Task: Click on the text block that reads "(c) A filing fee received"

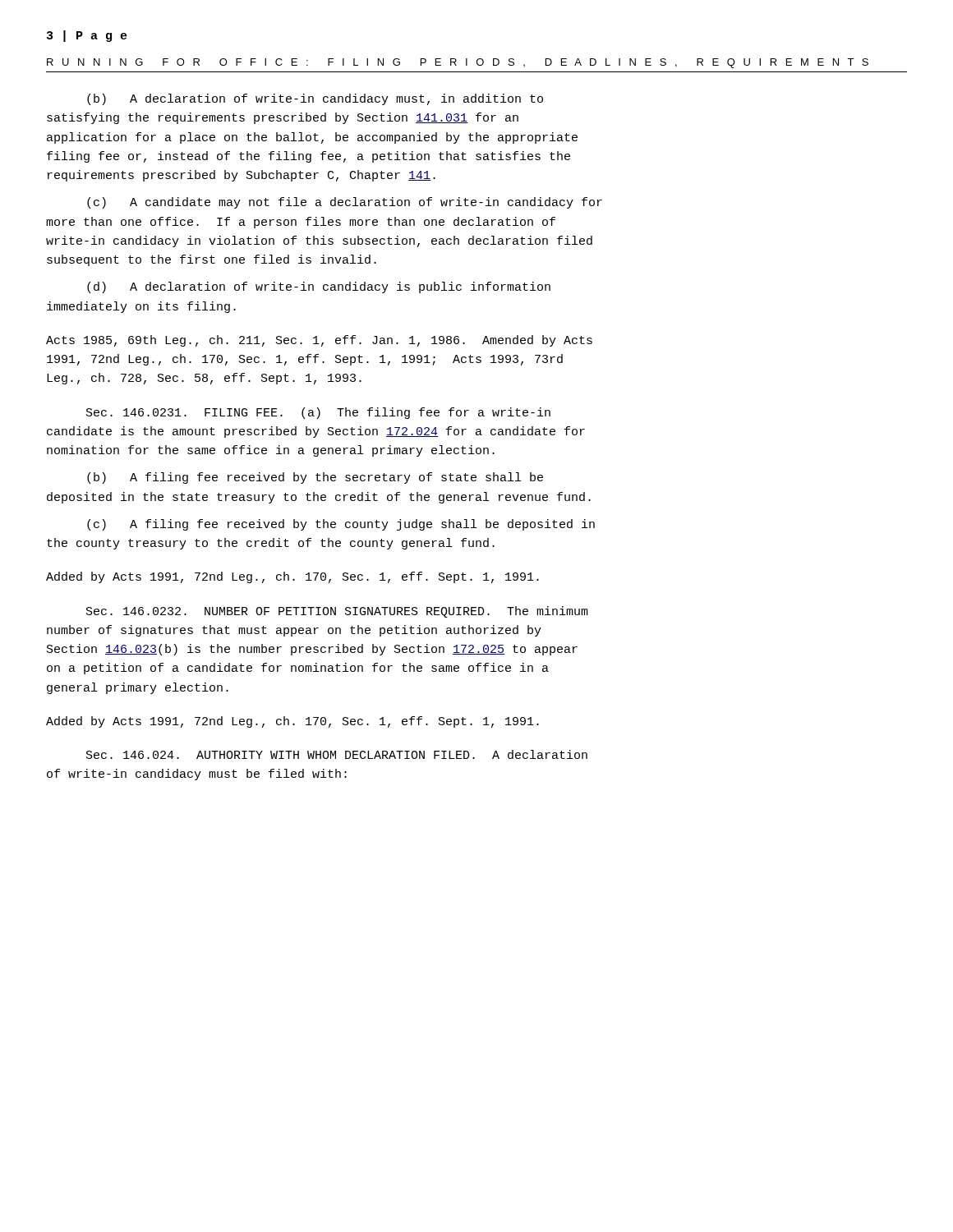Action: pyautogui.click(x=321, y=535)
